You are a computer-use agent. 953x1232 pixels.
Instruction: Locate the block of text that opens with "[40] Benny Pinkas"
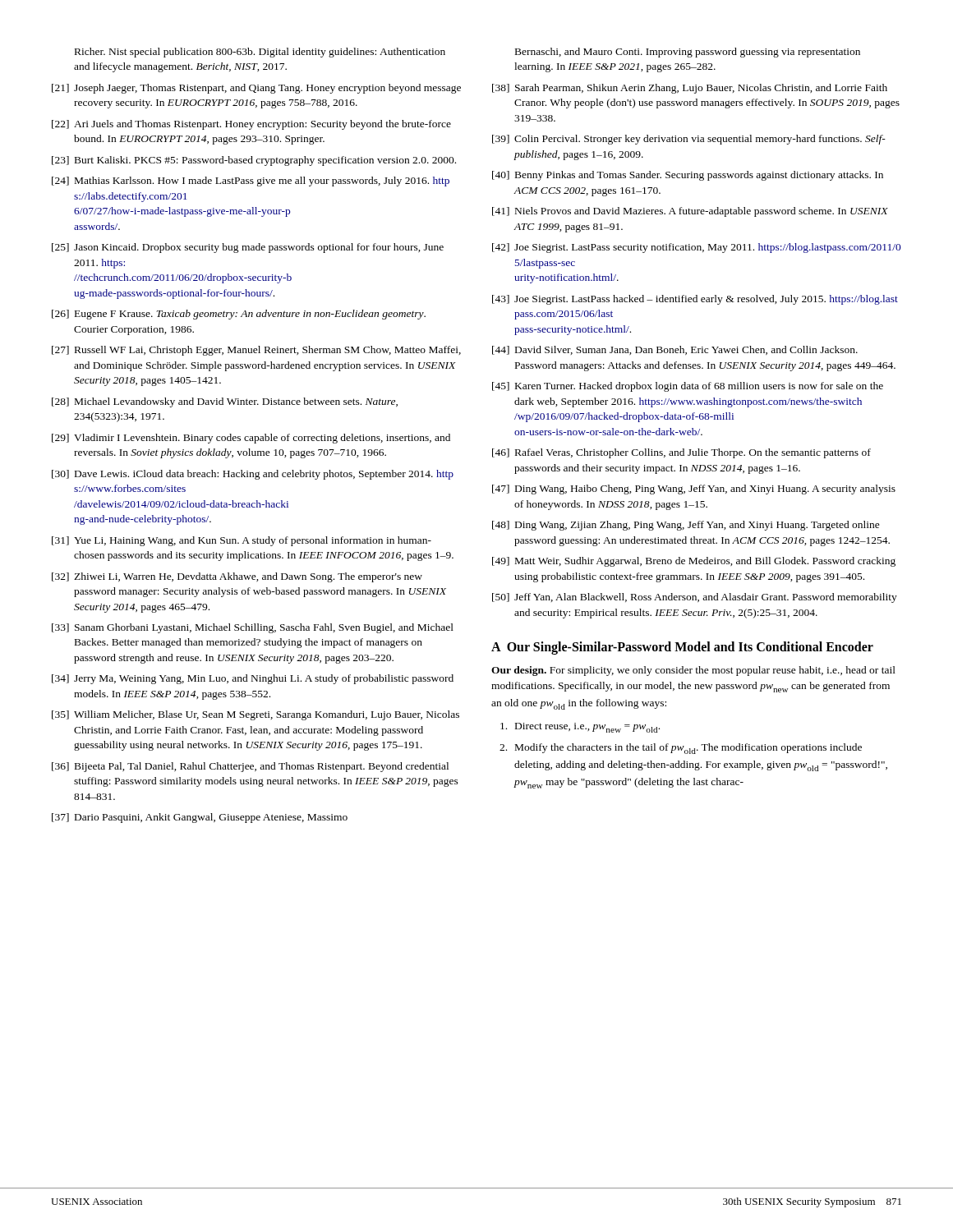click(x=697, y=183)
